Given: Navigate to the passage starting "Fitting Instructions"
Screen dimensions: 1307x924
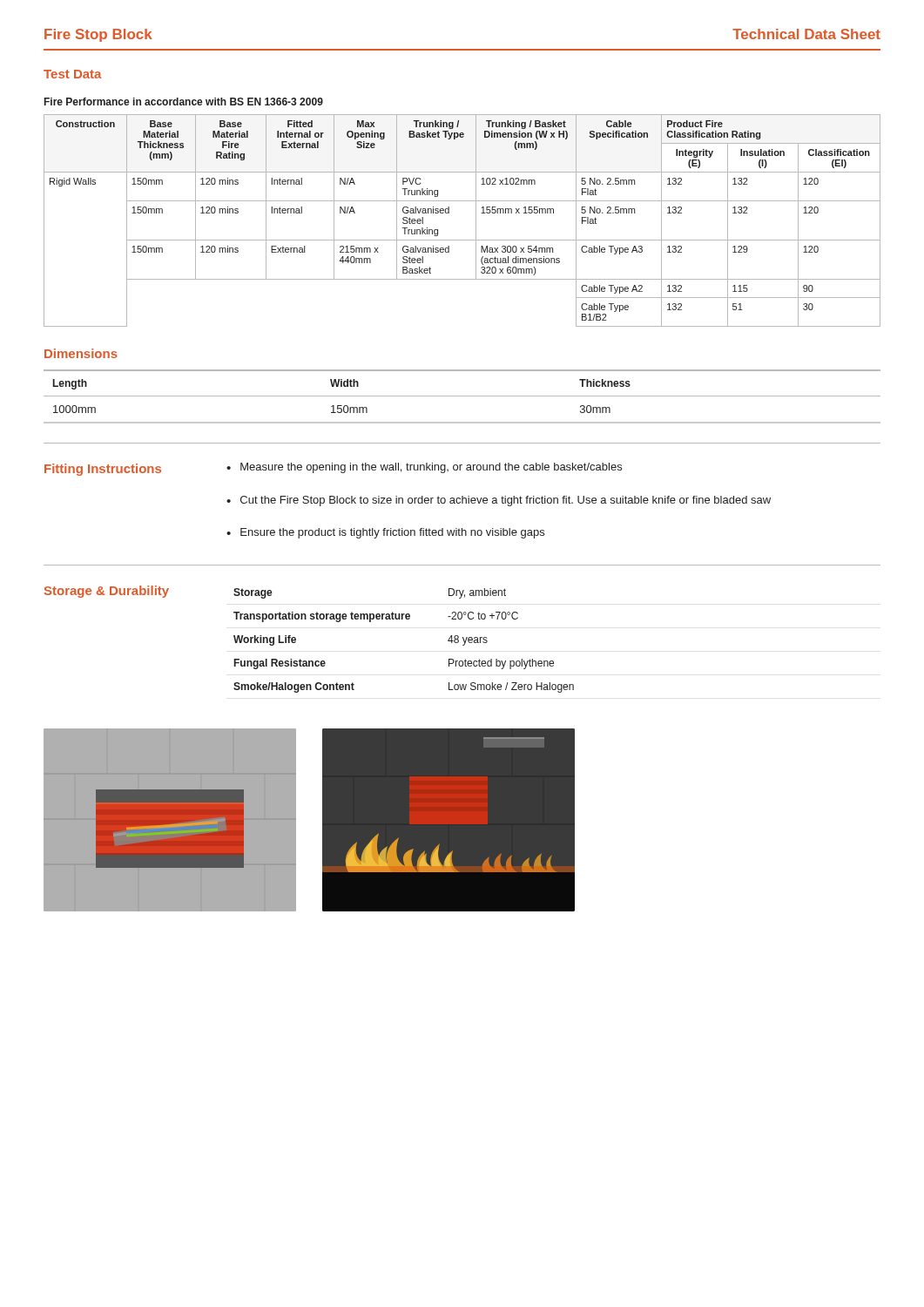Looking at the screenshot, I should tap(103, 468).
